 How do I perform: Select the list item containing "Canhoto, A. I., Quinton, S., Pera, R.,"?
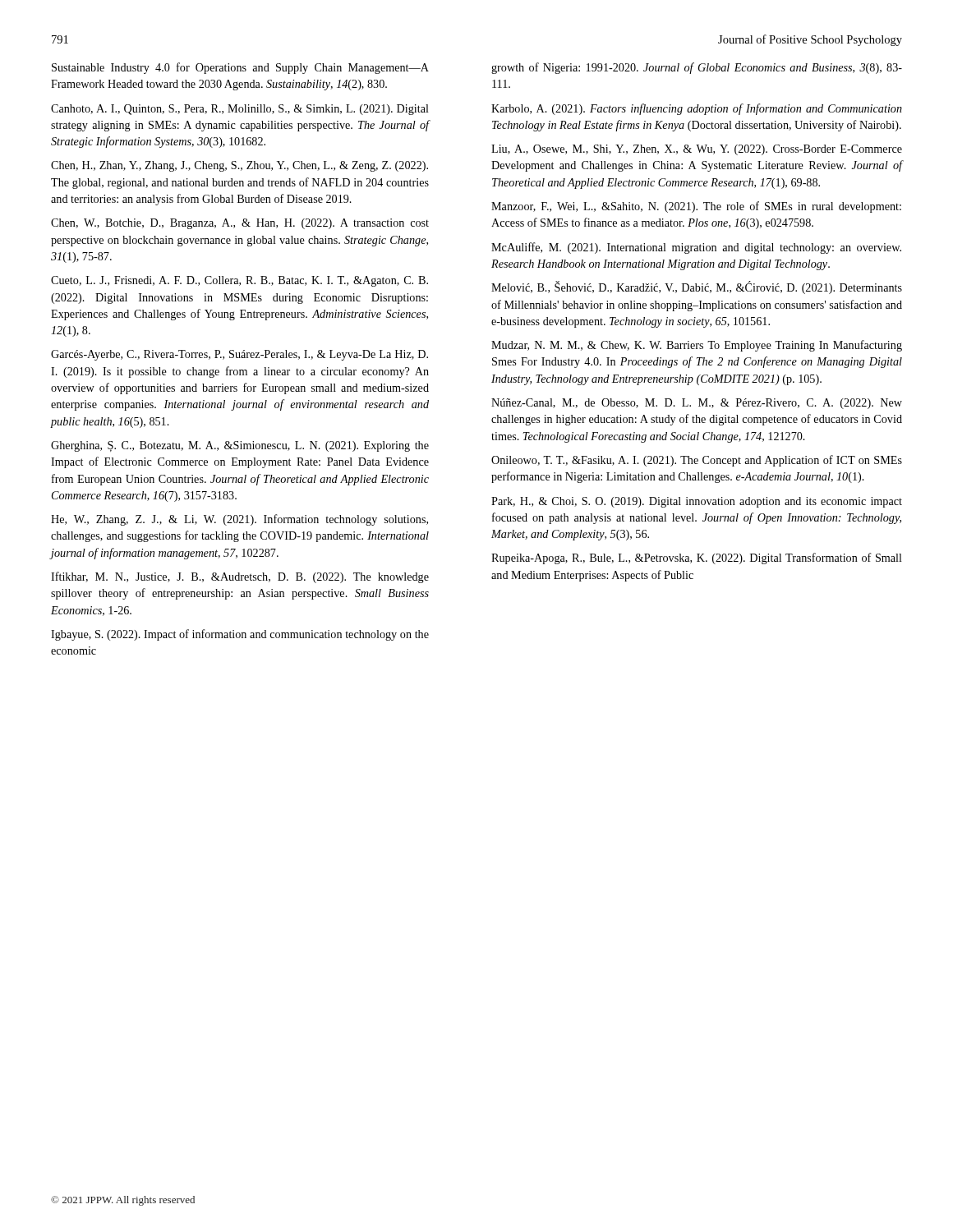[240, 125]
